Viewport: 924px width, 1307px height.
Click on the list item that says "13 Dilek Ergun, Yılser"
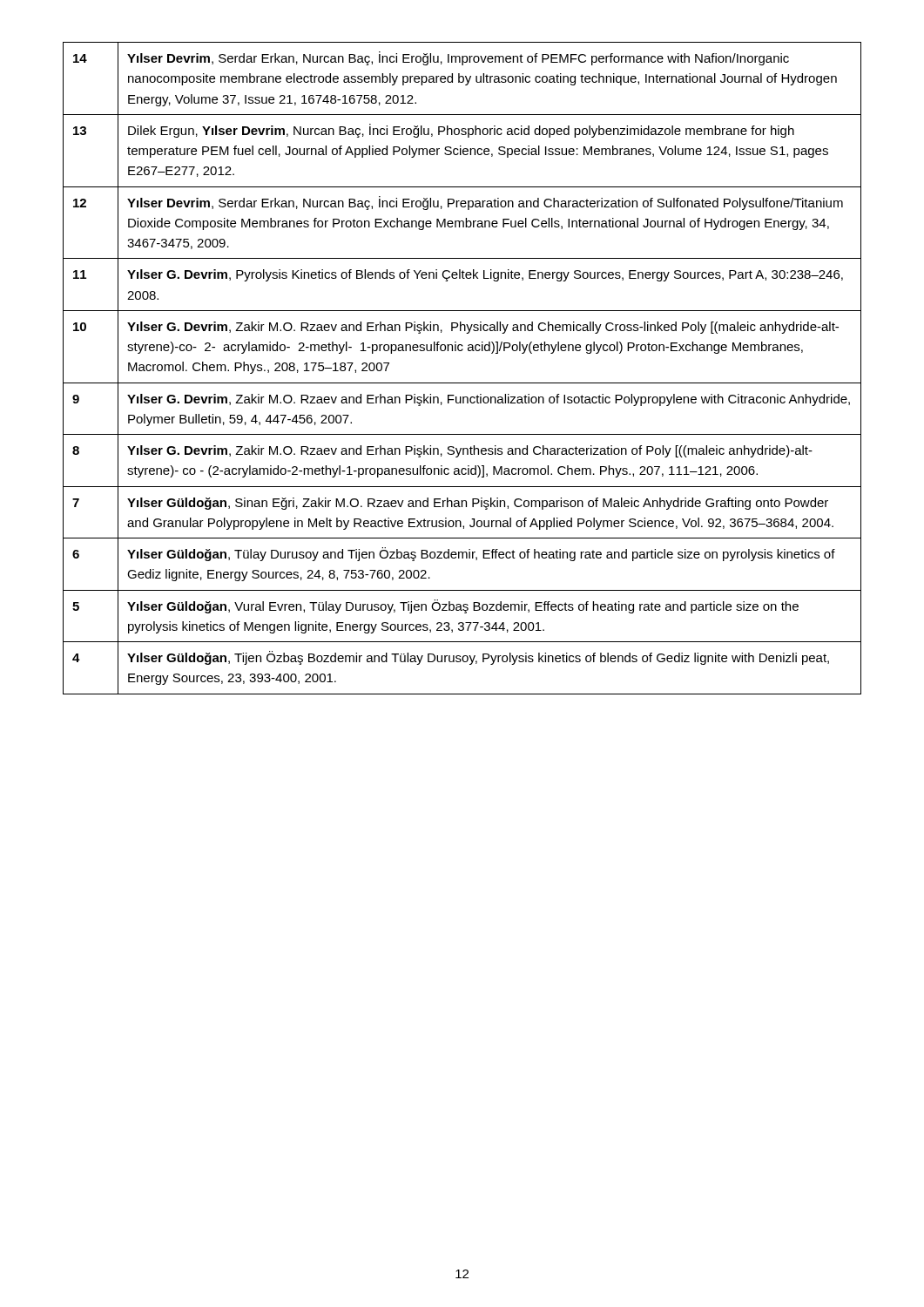click(462, 150)
